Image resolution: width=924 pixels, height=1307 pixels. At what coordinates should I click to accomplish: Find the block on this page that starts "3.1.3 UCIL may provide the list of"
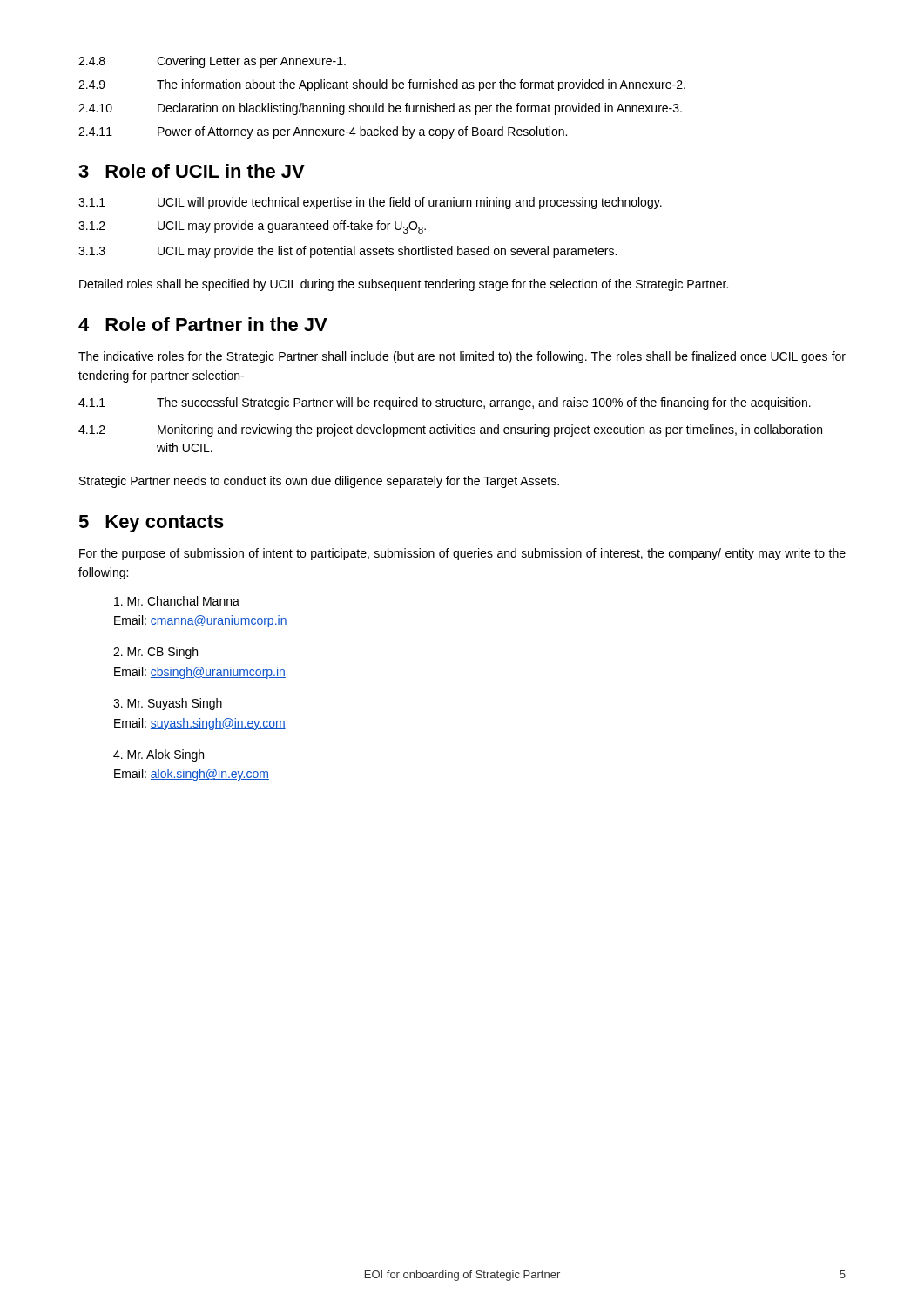[462, 252]
